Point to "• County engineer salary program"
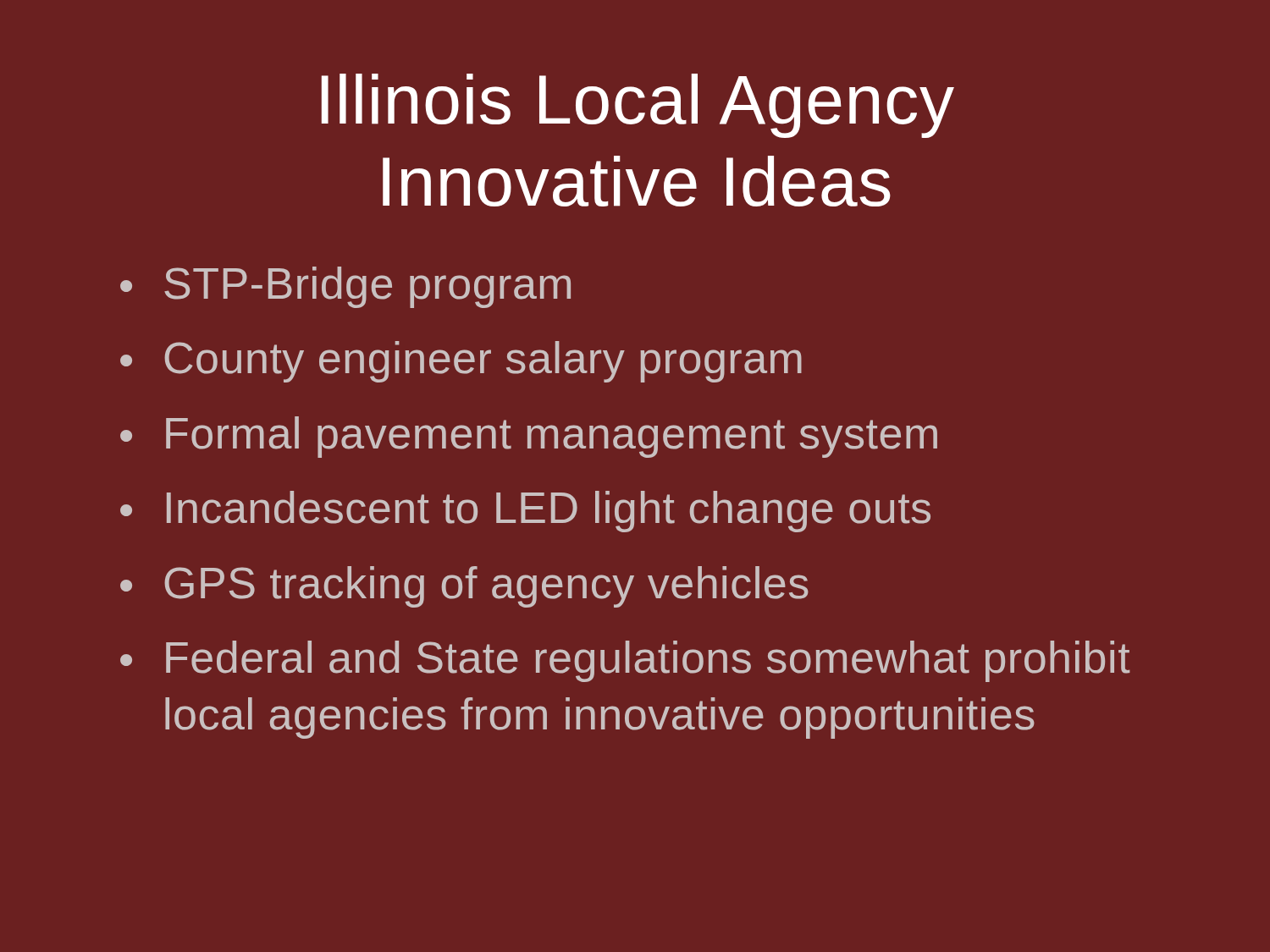 coord(660,359)
